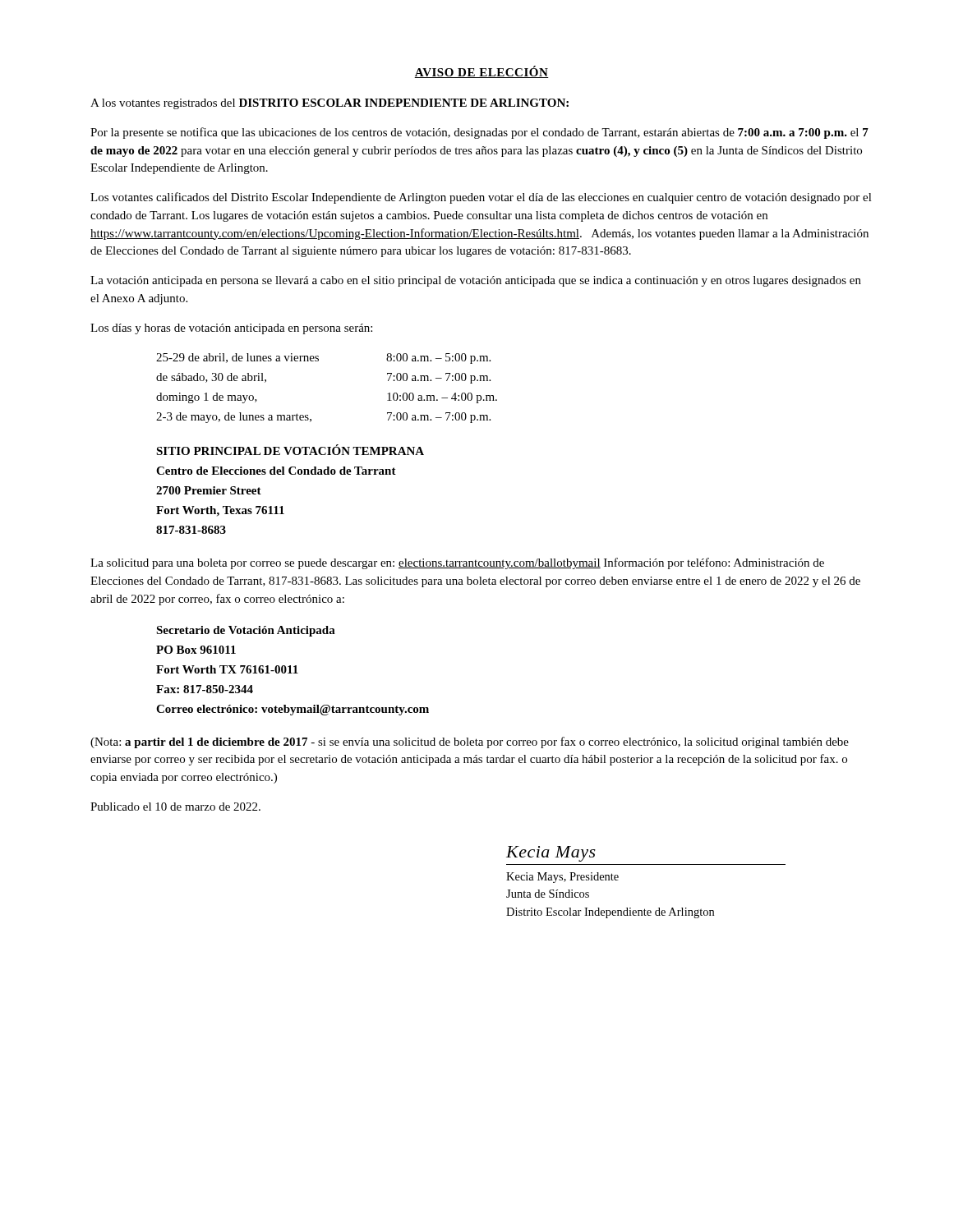This screenshot has height=1232, width=963.
Task: Locate the block starting "Kecia Mays Kecia Mays, Presidente Junta de Síndicos"
Action: (551, 854)
